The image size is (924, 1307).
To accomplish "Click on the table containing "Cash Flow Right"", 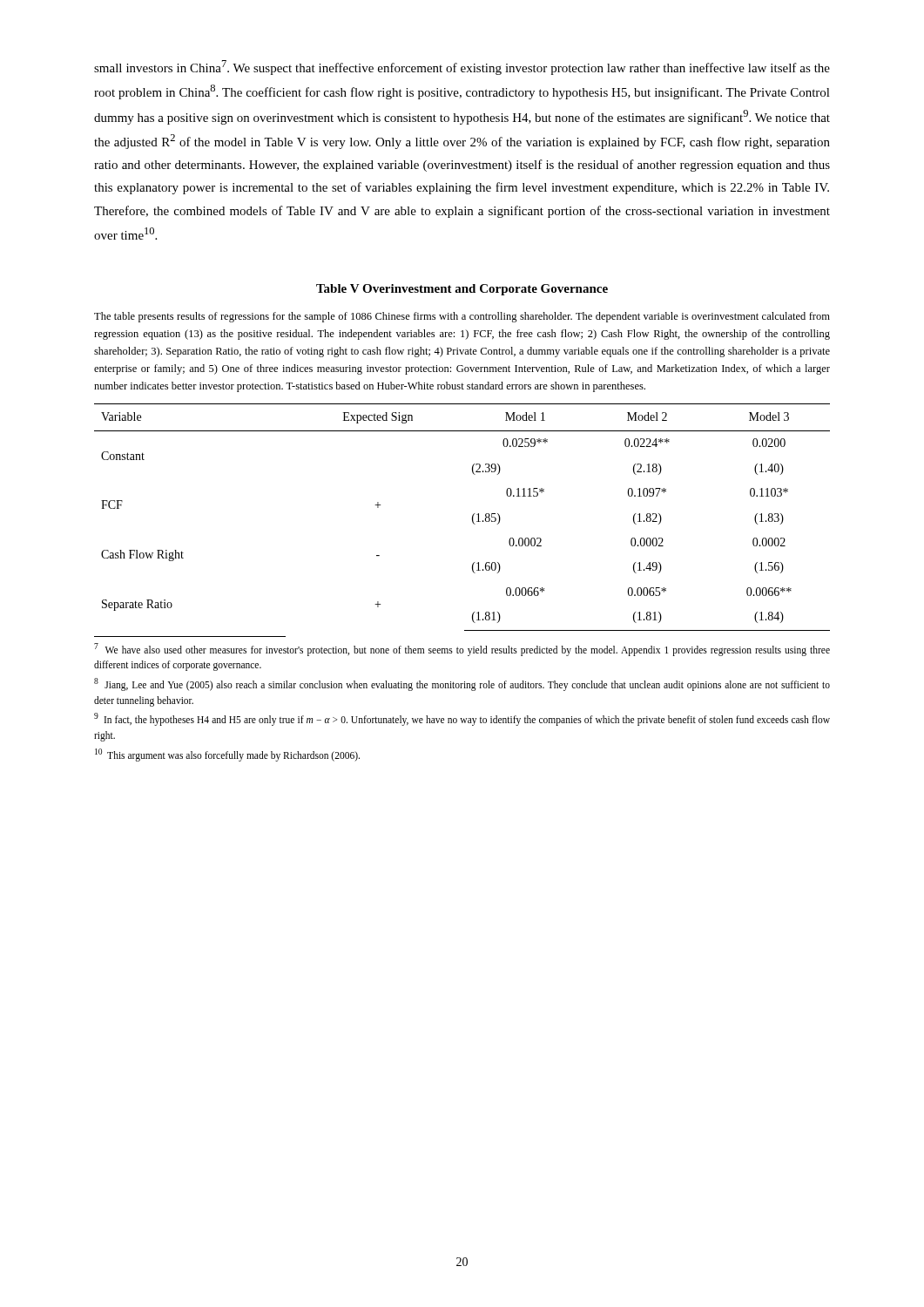I will click(462, 517).
